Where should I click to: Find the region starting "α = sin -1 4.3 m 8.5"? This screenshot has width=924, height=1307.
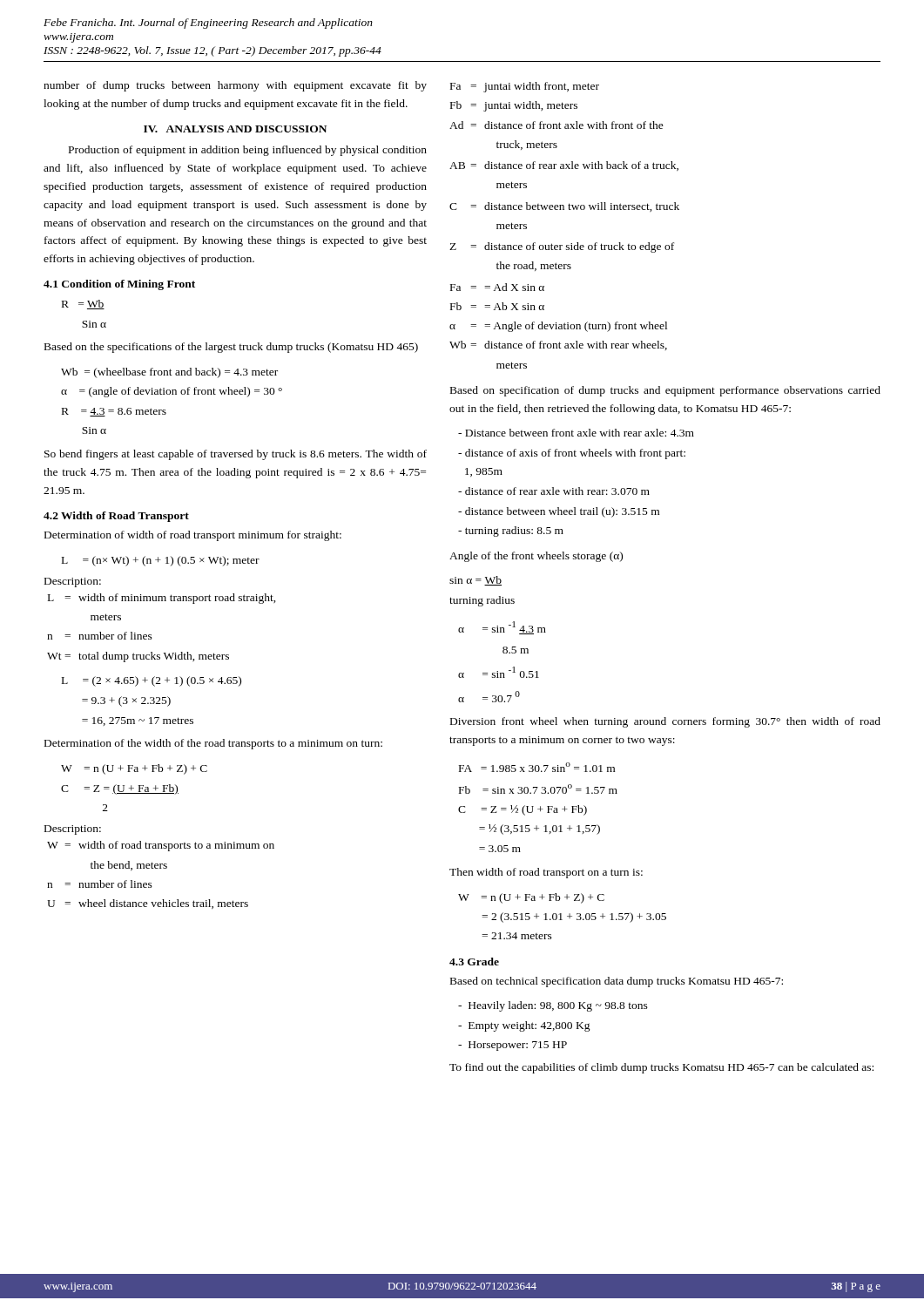pos(502,662)
